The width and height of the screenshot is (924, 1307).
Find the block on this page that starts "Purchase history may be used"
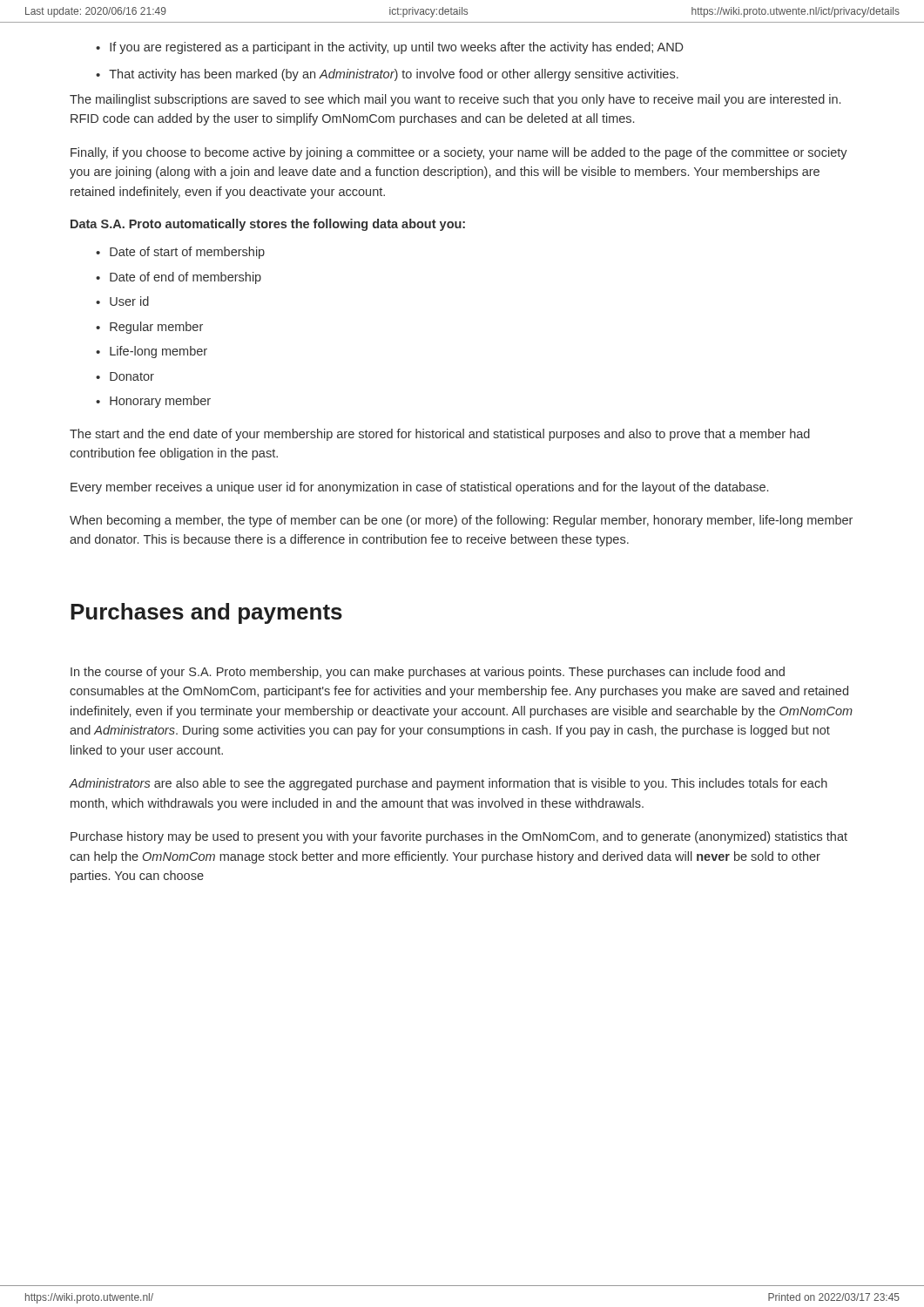point(462,856)
